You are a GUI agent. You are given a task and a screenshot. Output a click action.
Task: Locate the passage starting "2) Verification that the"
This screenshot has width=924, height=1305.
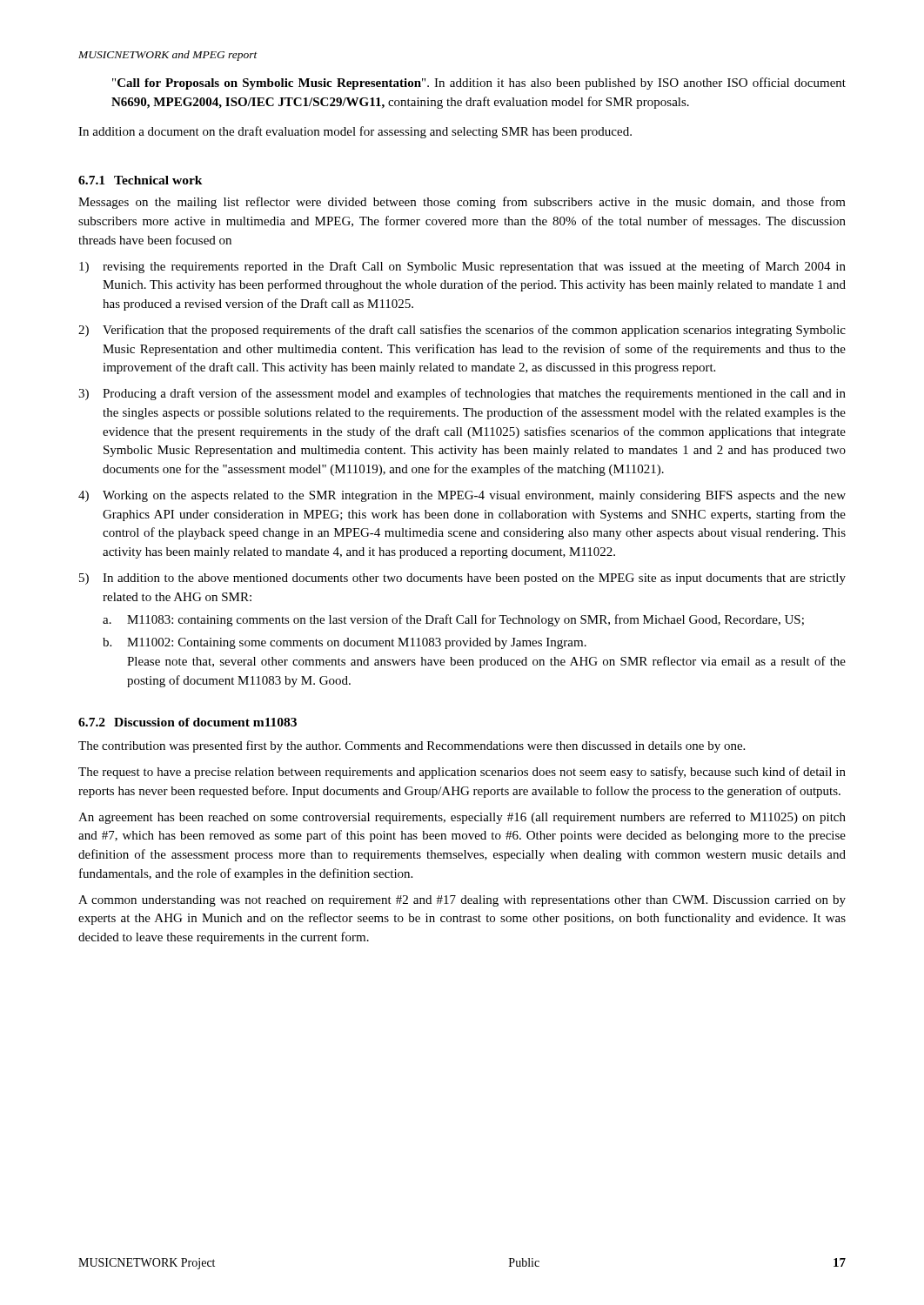coord(462,349)
